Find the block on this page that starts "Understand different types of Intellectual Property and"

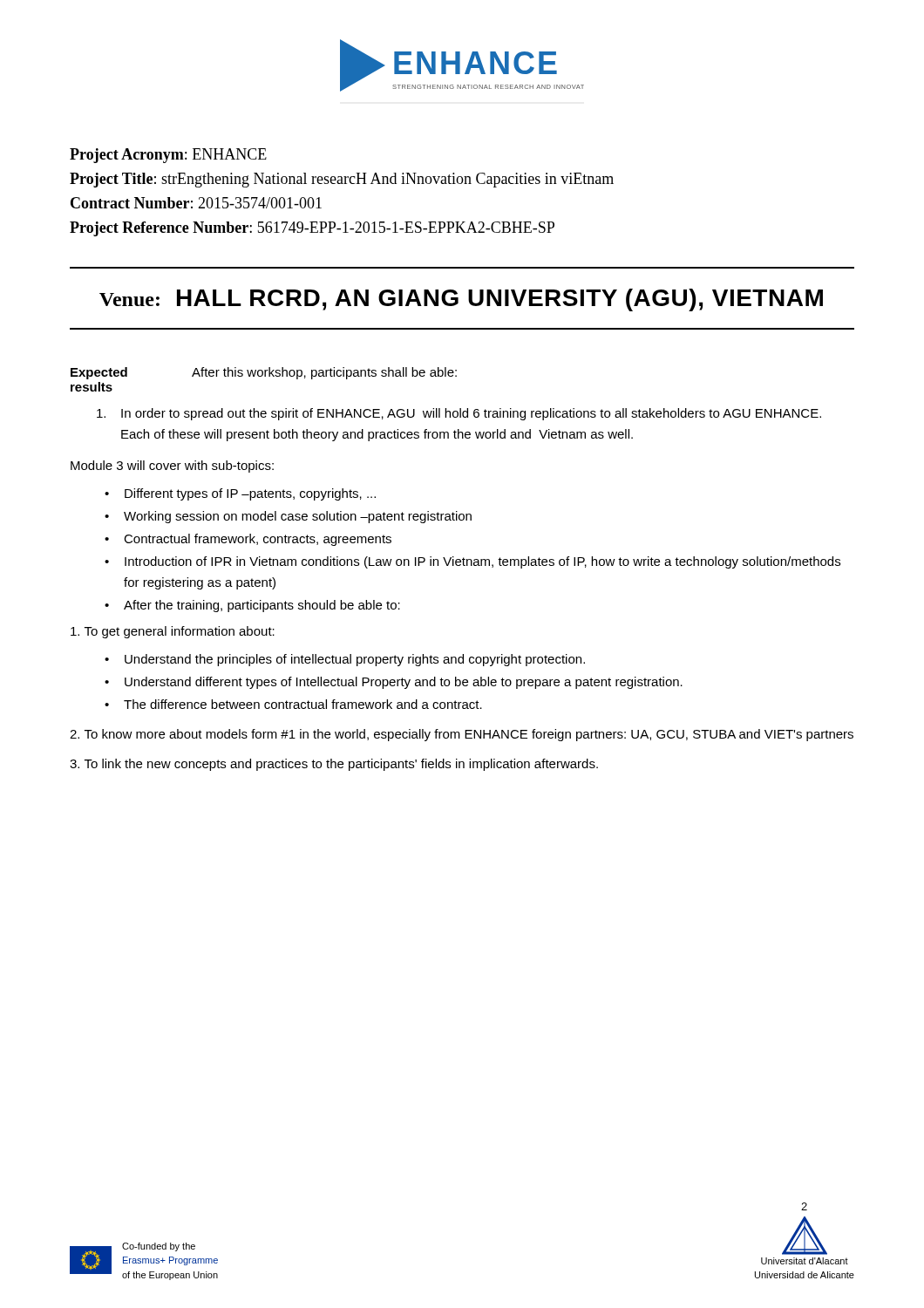[x=404, y=681]
